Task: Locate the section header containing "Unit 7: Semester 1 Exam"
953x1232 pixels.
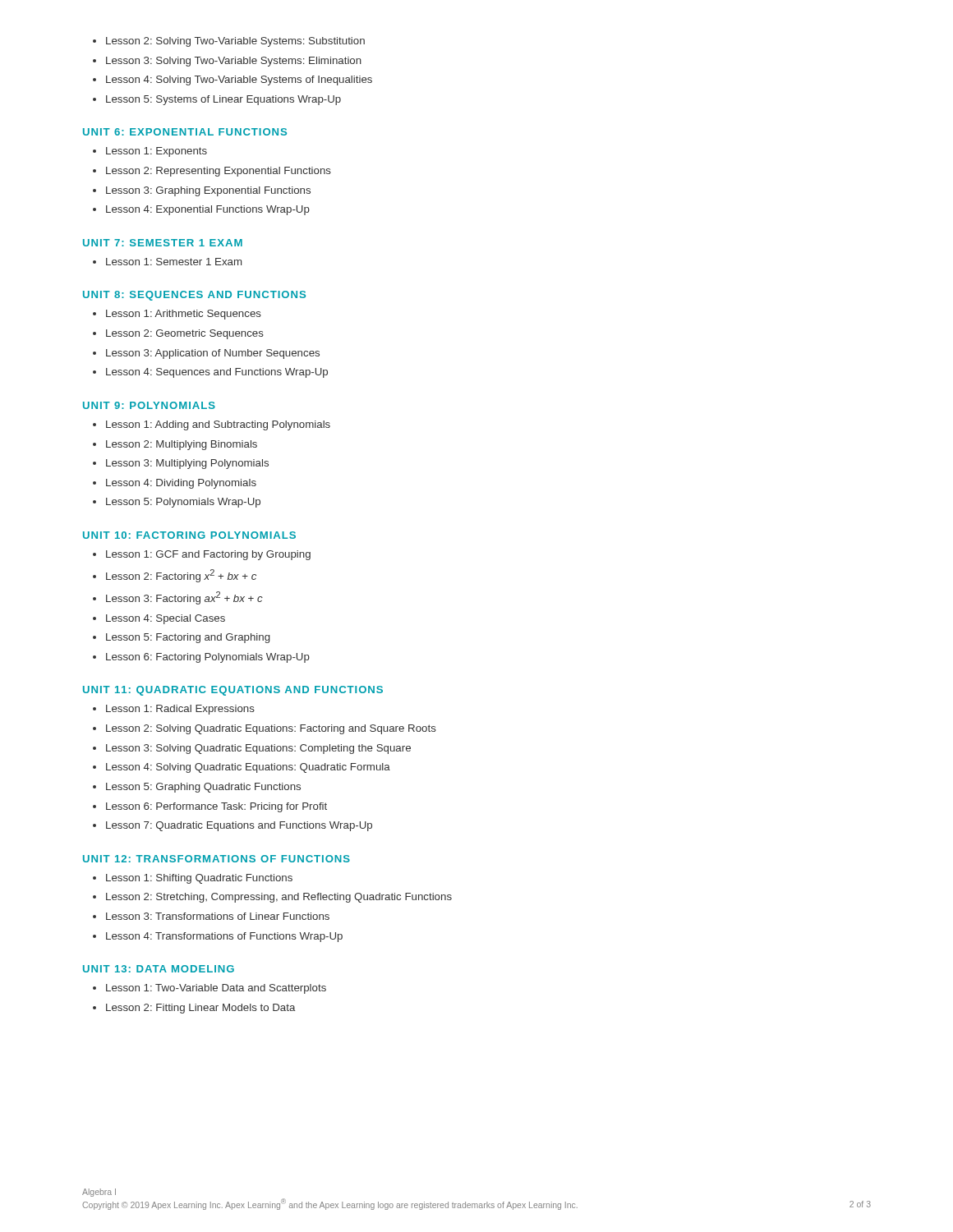Action: (163, 243)
